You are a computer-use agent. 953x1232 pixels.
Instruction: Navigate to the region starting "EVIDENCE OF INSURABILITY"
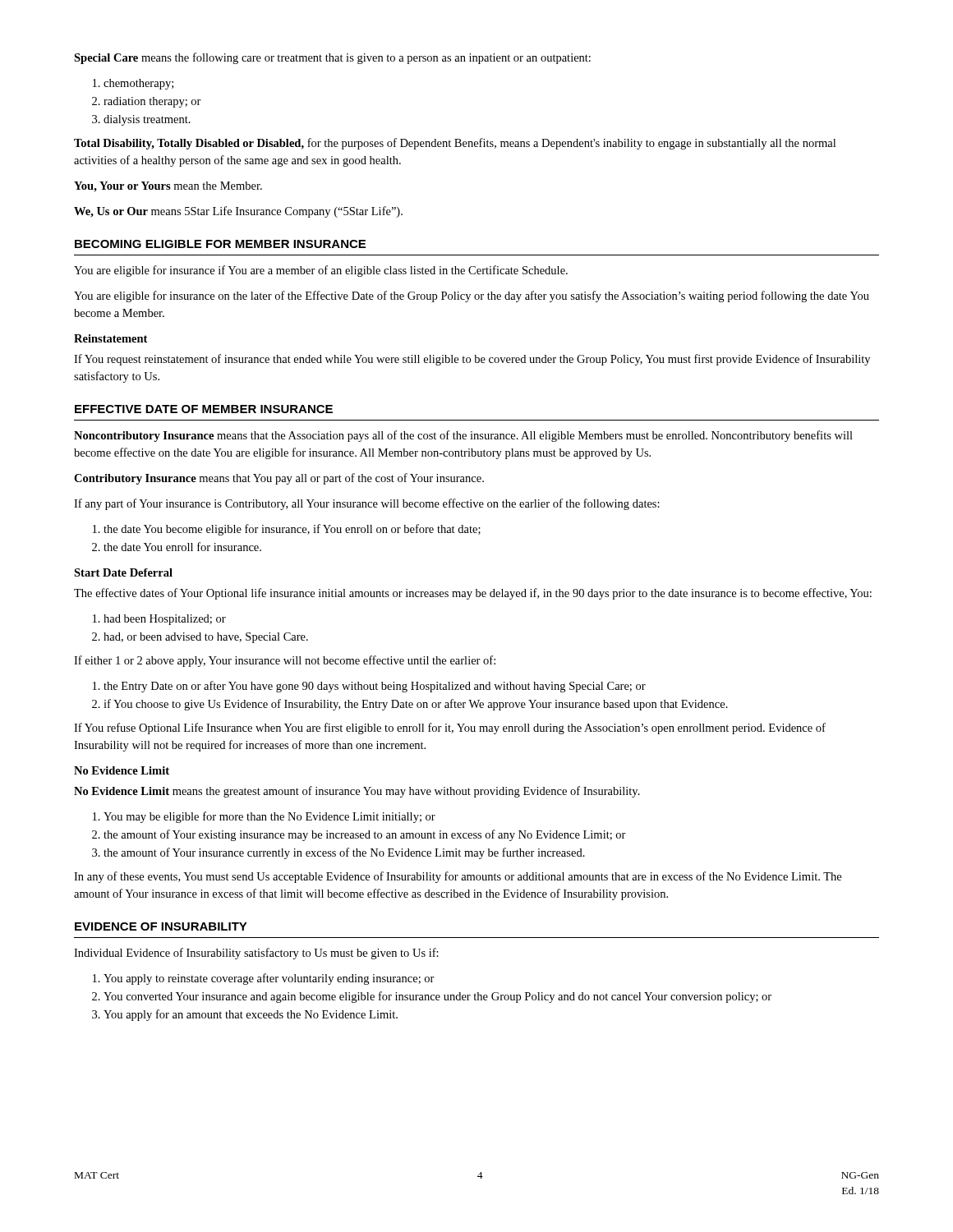(476, 928)
